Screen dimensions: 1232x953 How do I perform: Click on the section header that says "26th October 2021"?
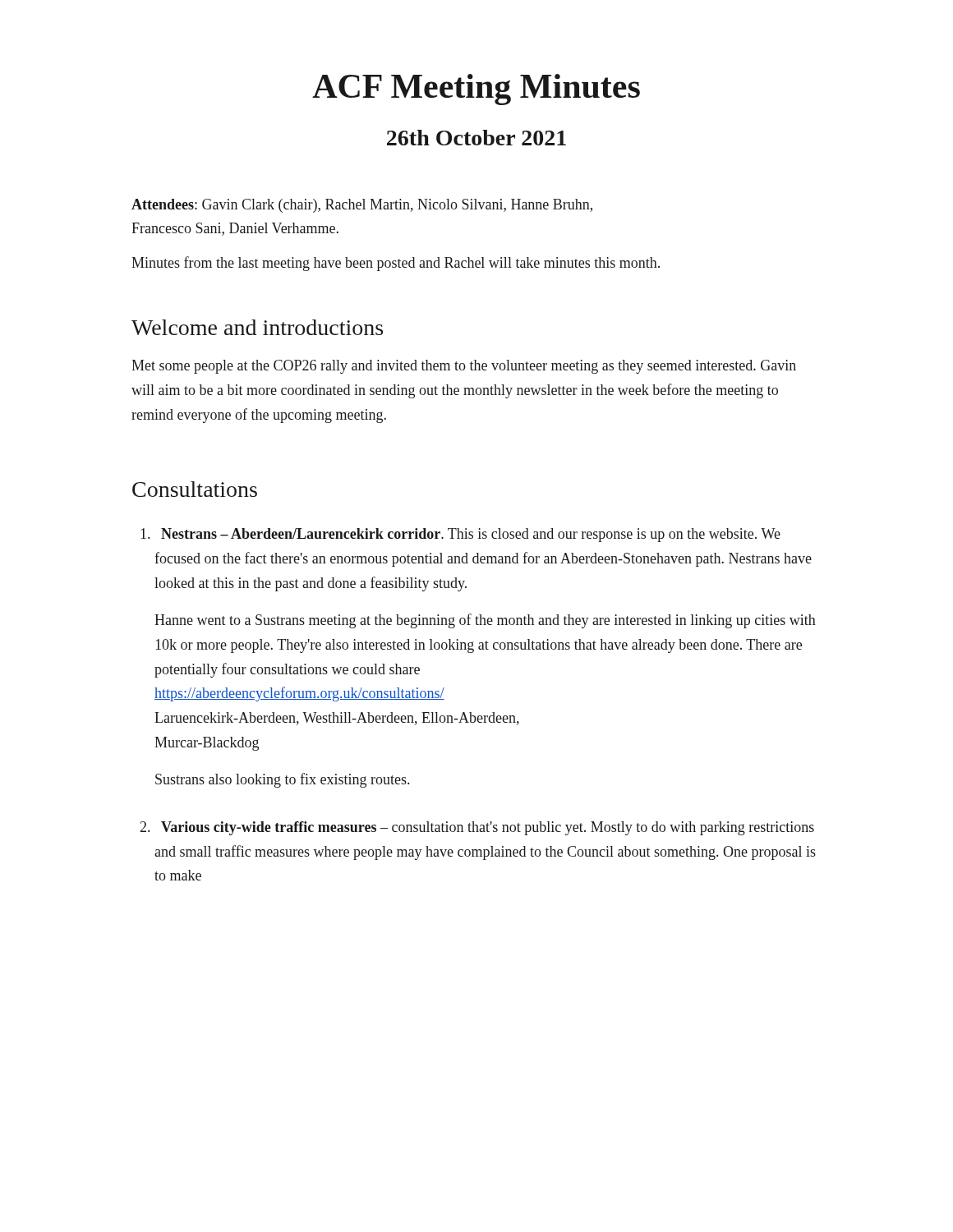tap(476, 138)
